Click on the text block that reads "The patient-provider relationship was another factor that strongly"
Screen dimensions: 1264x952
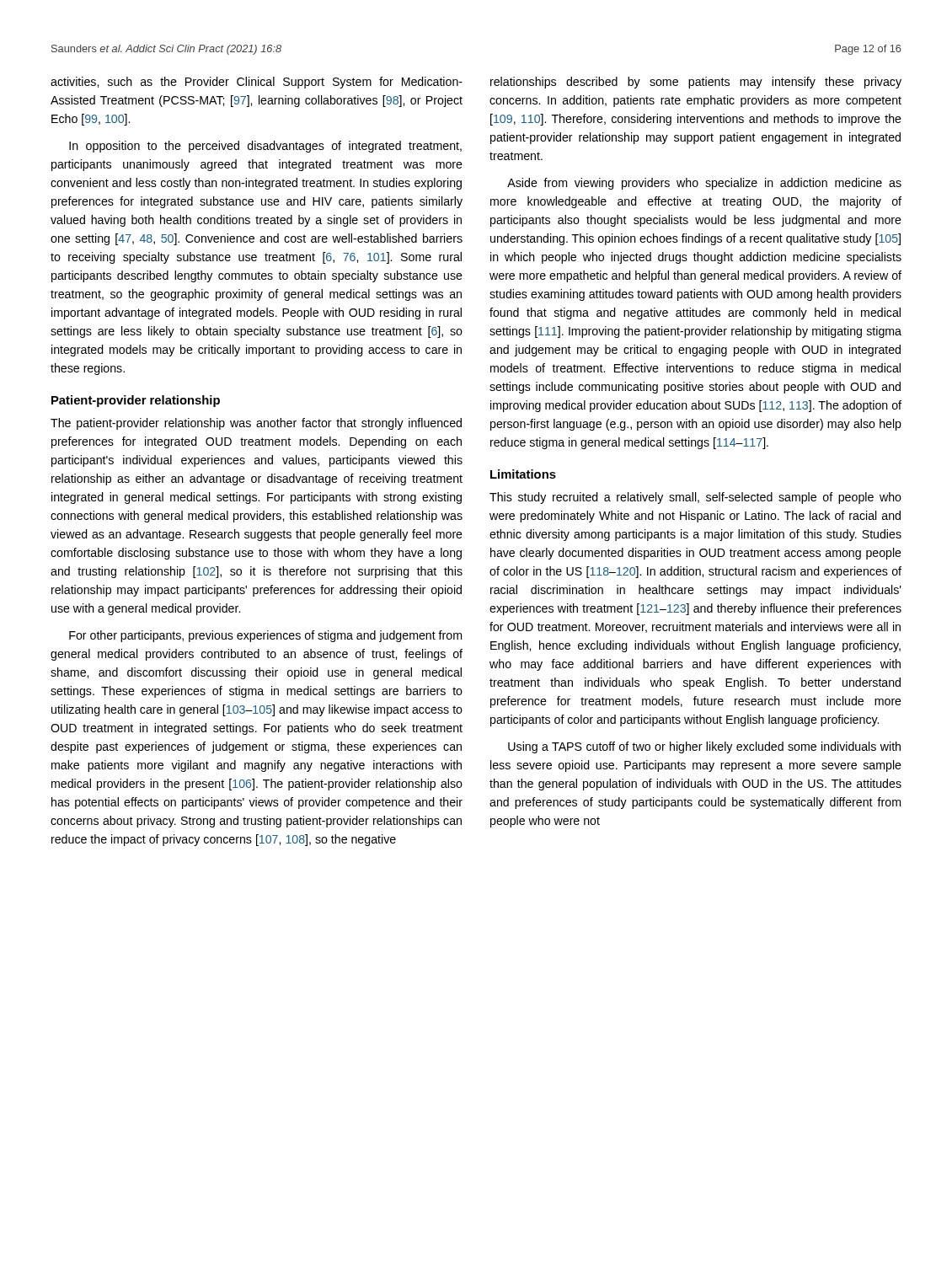point(257,516)
